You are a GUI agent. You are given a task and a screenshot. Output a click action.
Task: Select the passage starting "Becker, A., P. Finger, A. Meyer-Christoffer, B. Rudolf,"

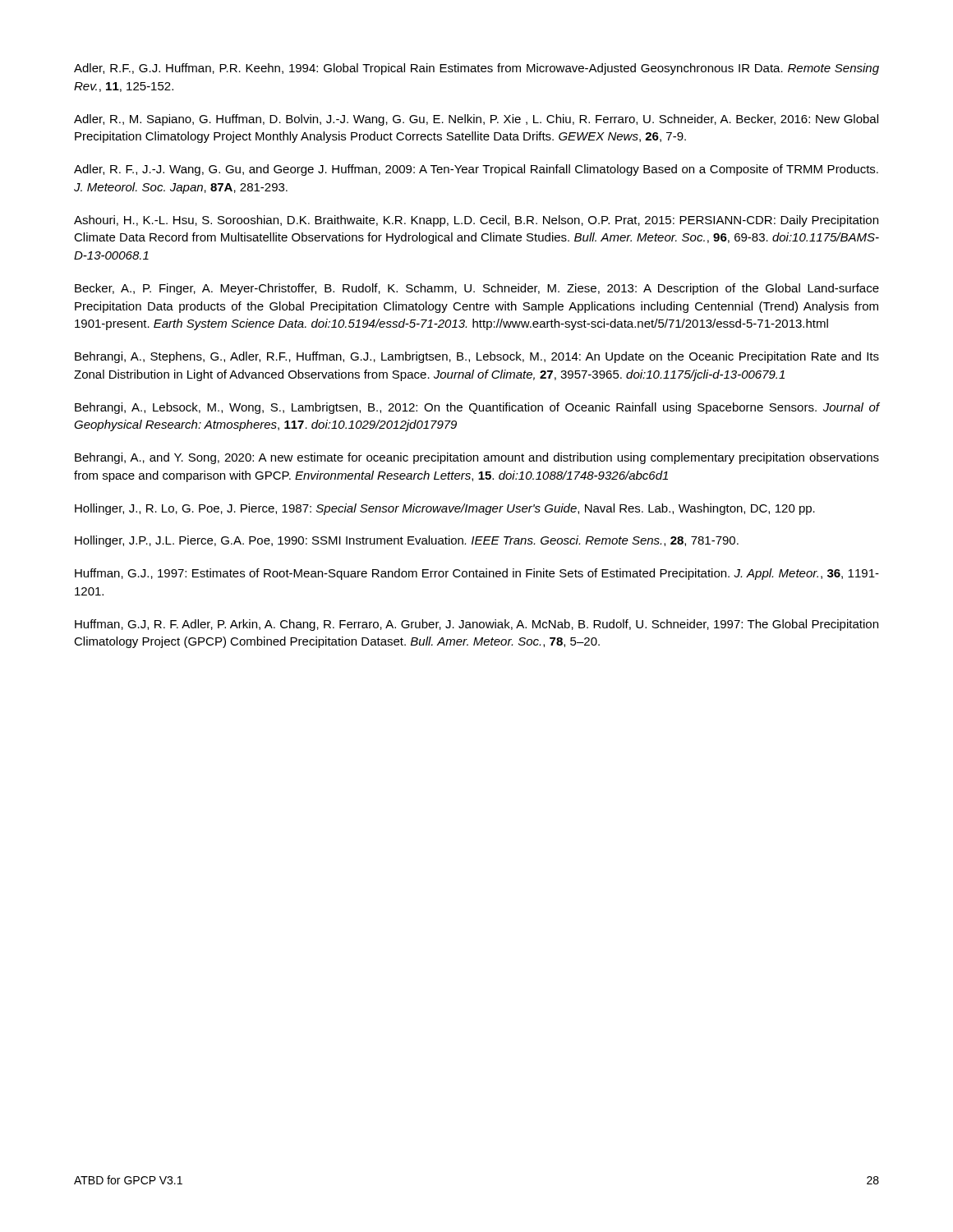[x=476, y=306]
